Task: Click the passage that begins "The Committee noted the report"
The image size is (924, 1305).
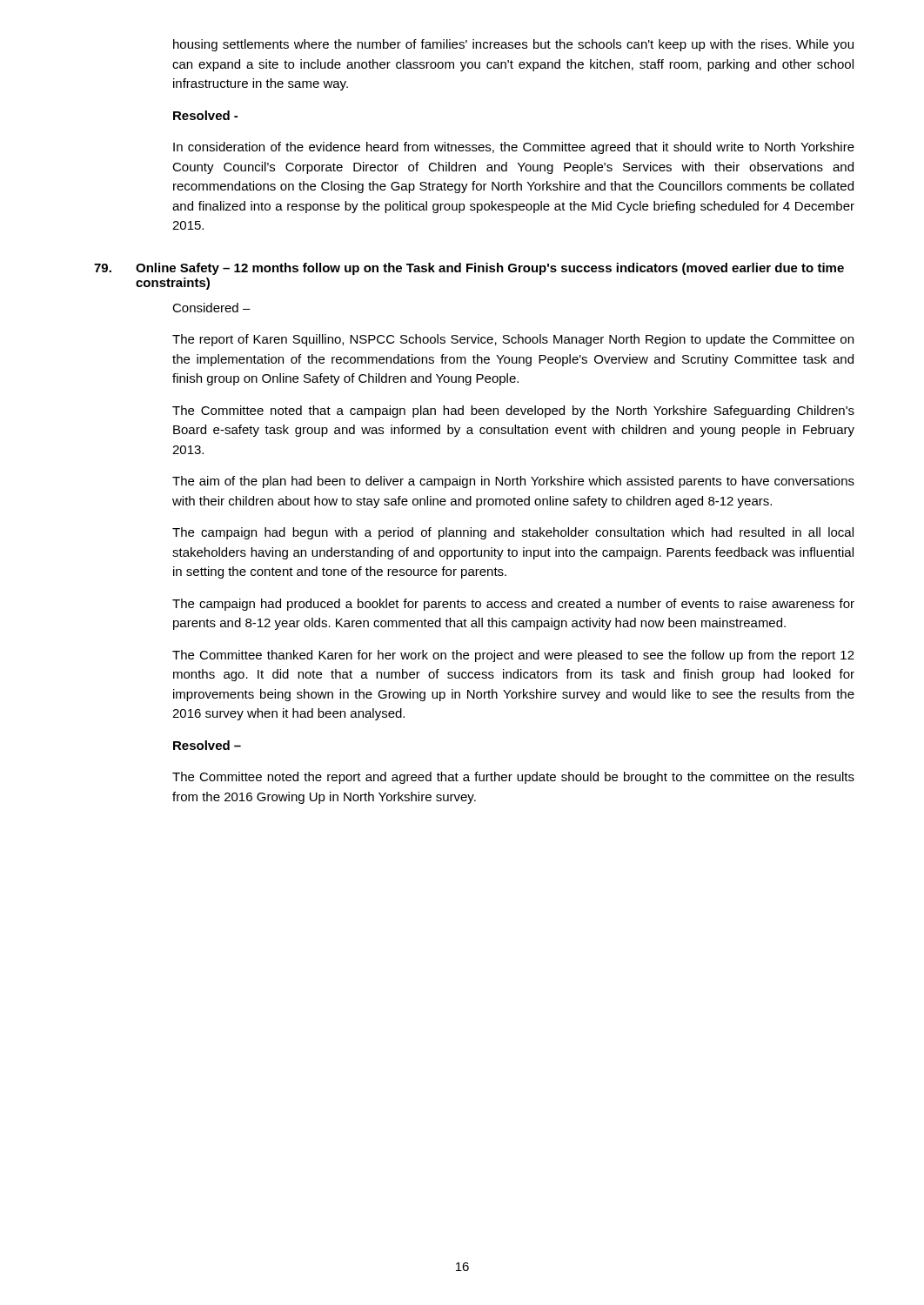Action: [513, 787]
